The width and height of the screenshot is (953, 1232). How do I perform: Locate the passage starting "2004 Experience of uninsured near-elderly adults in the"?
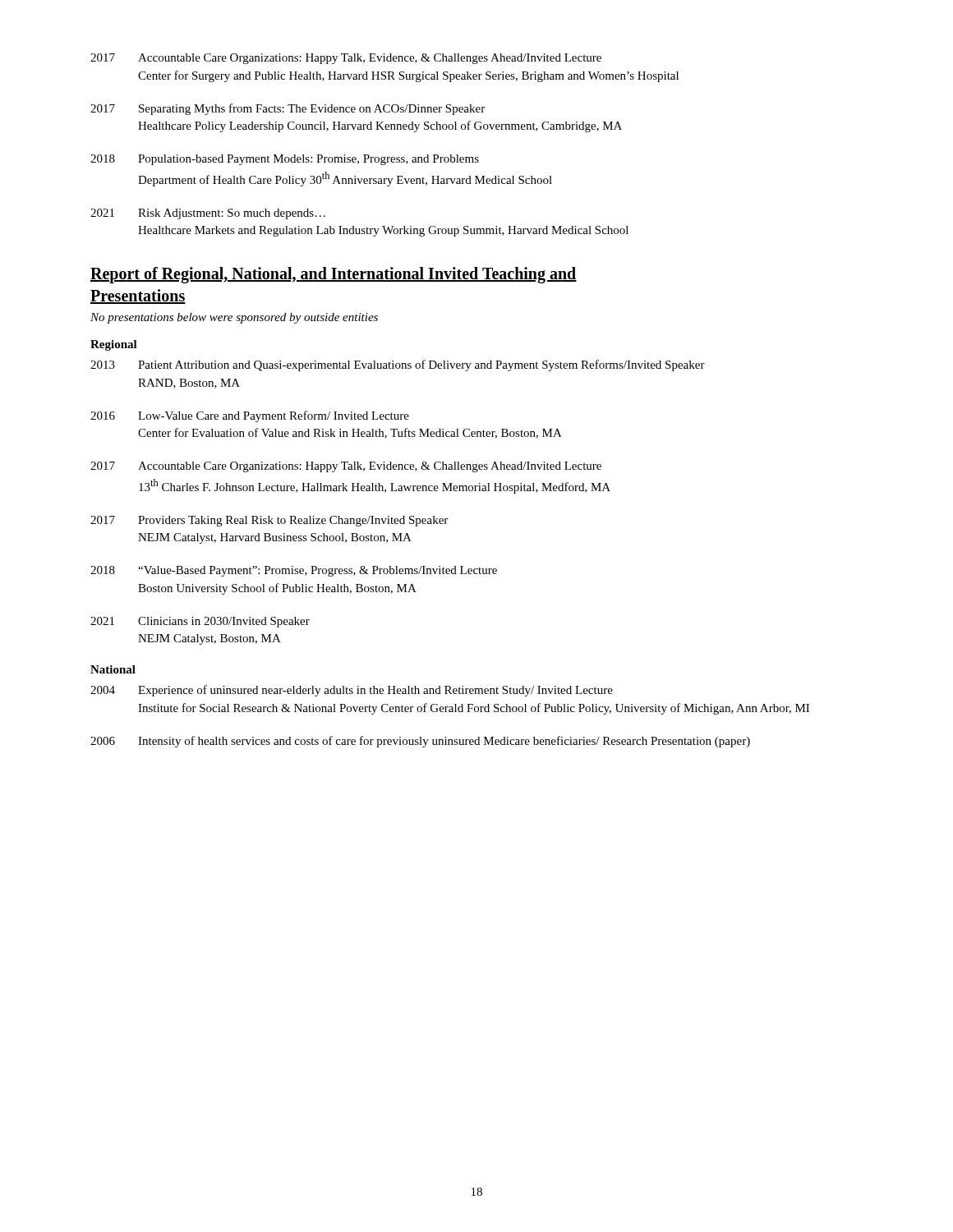[476, 700]
